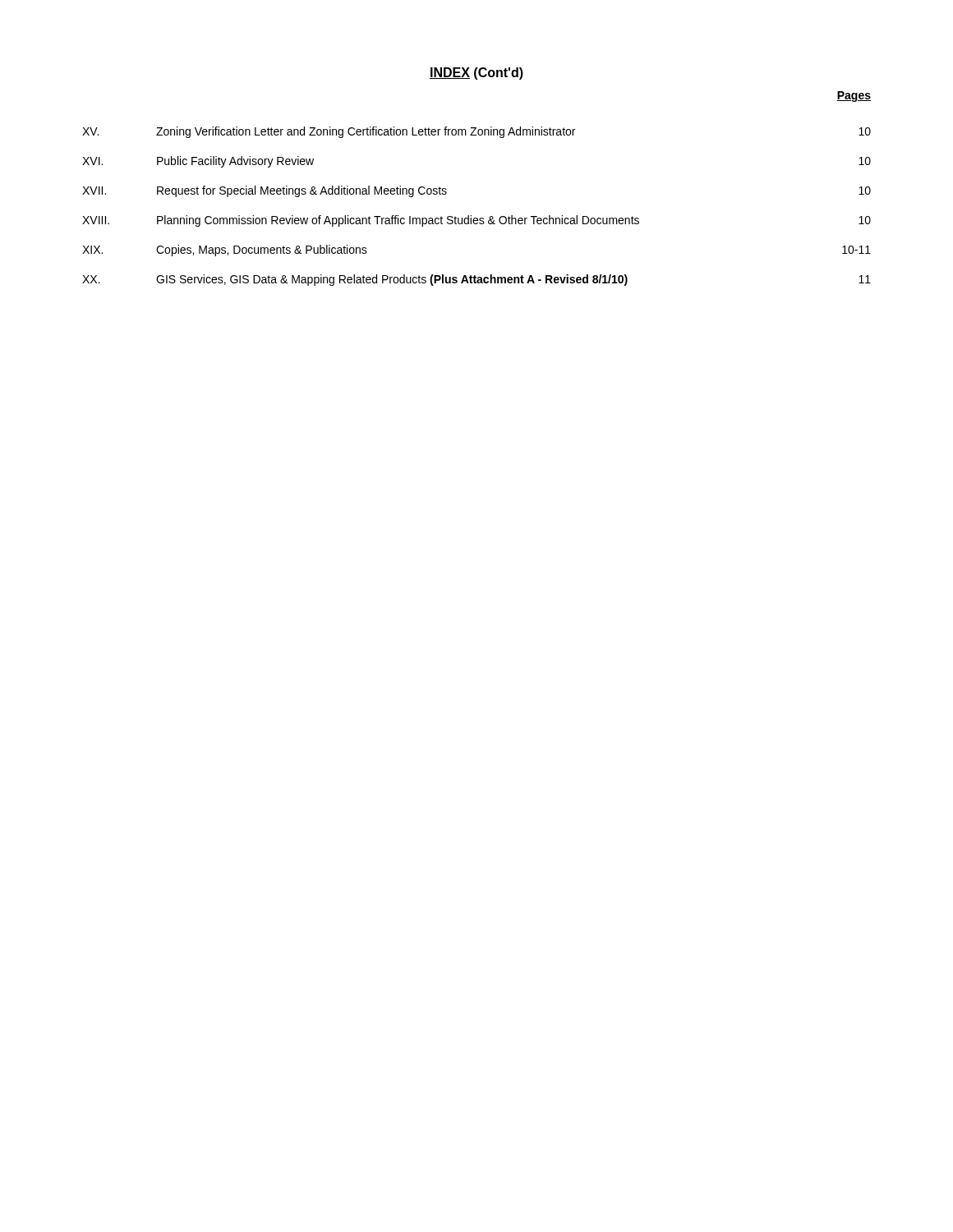Point to the element starting "XVIII. Planning Commission Review of"
Image resolution: width=953 pixels, height=1232 pixels.
click(x=476, y=220)
